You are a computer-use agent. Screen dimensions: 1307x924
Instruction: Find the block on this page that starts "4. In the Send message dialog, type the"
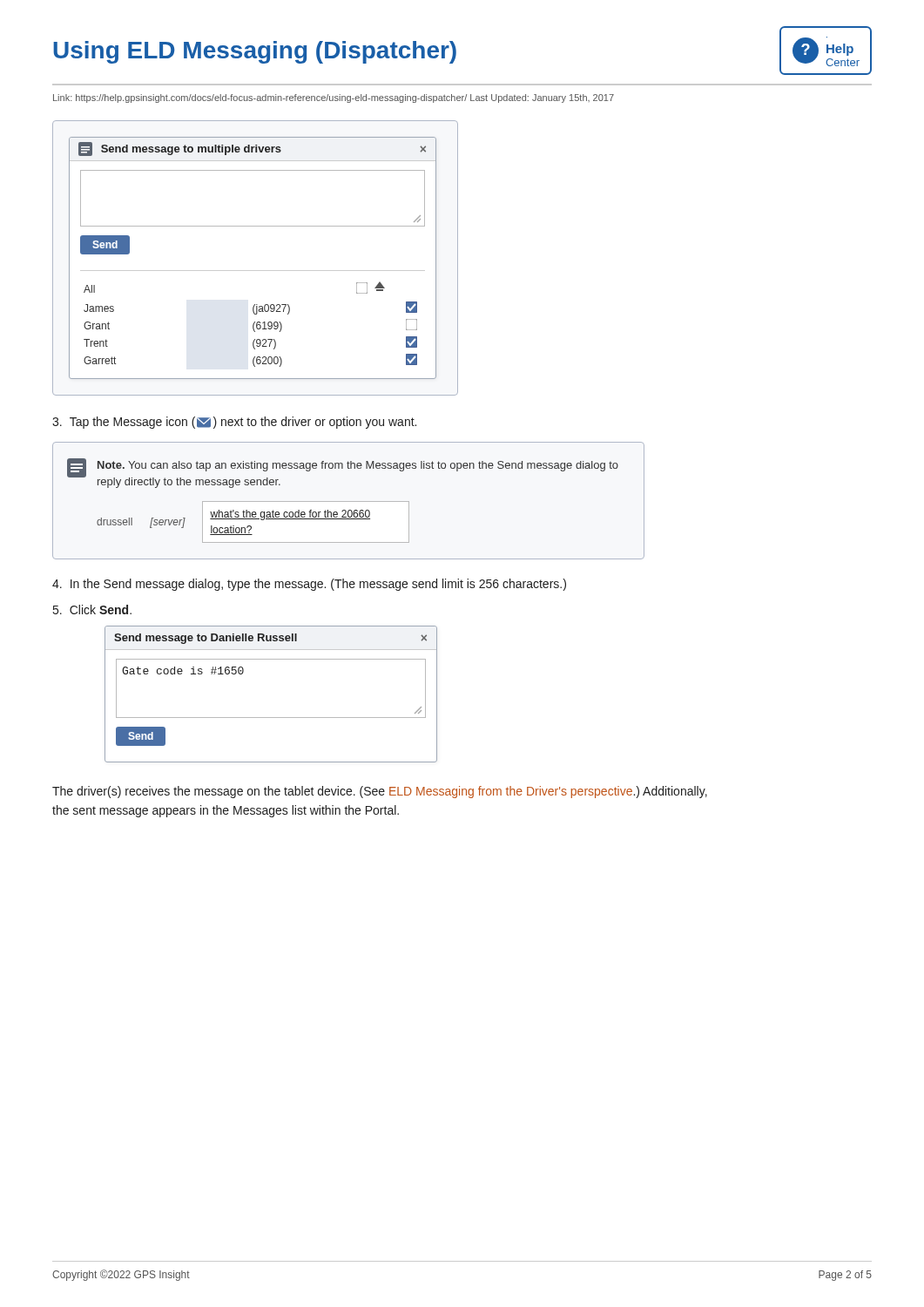[x=310, y=584]
